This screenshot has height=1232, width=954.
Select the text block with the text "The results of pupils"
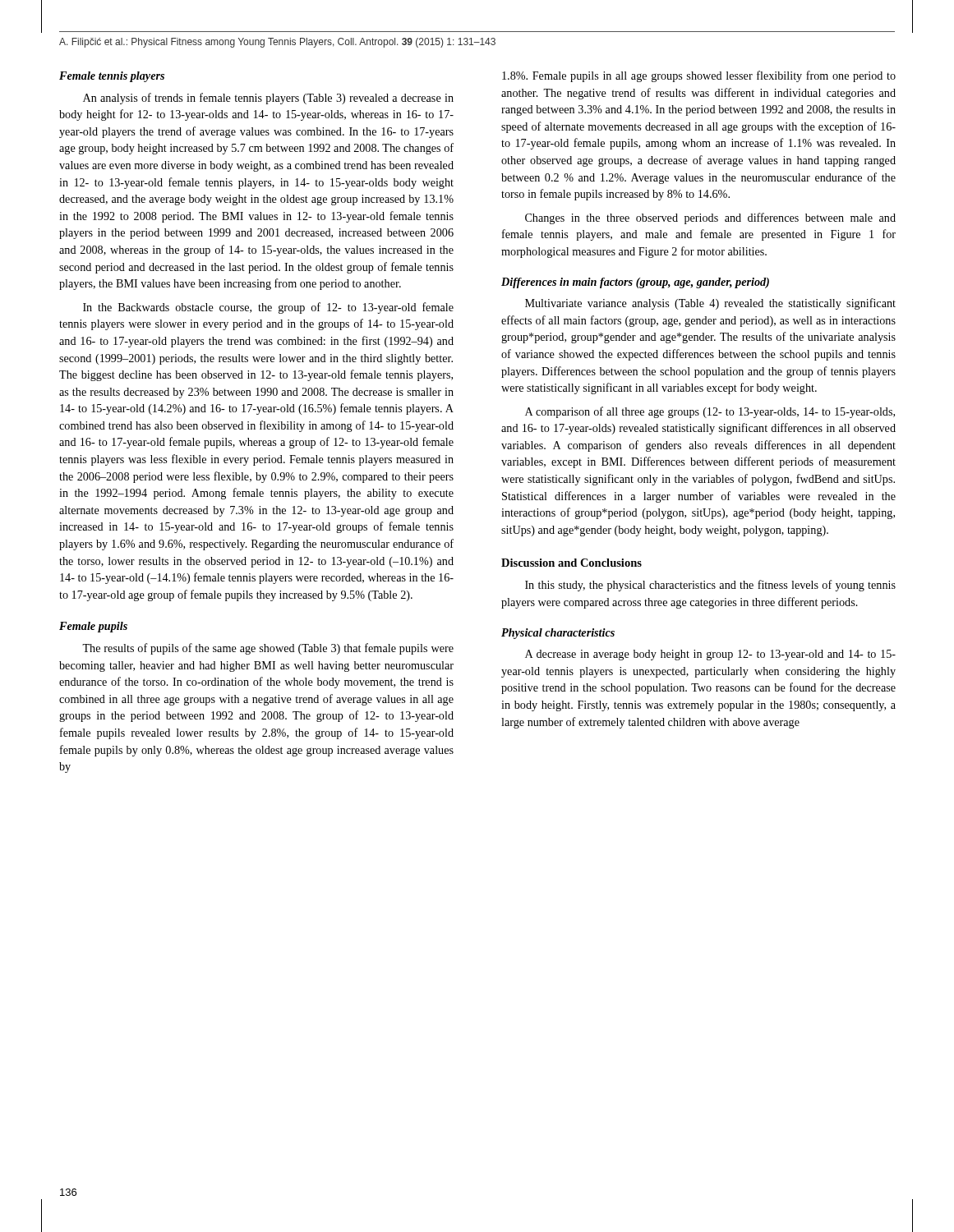click(256, 707)
